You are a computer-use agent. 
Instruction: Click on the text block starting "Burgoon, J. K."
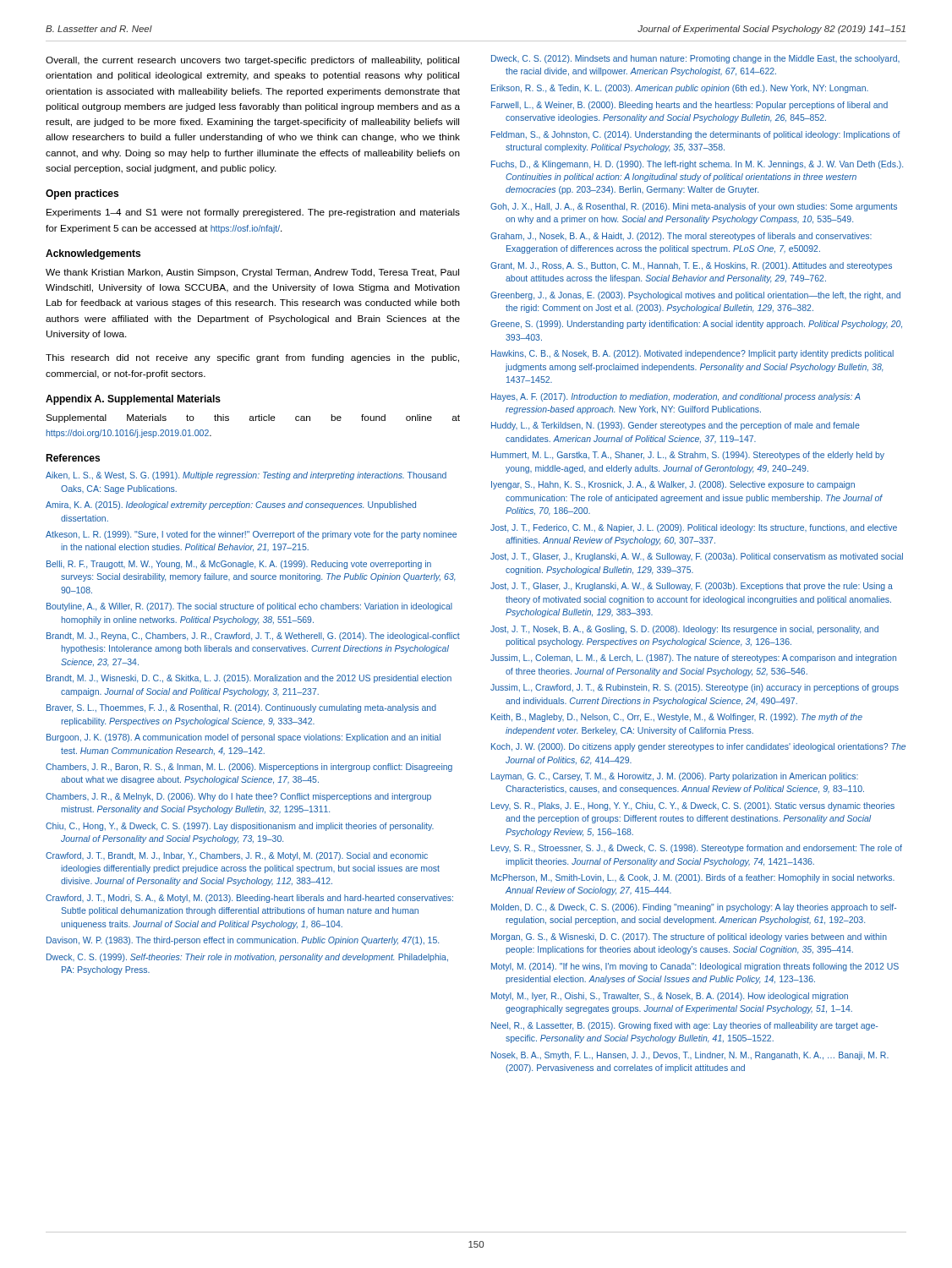pos(253,744)
